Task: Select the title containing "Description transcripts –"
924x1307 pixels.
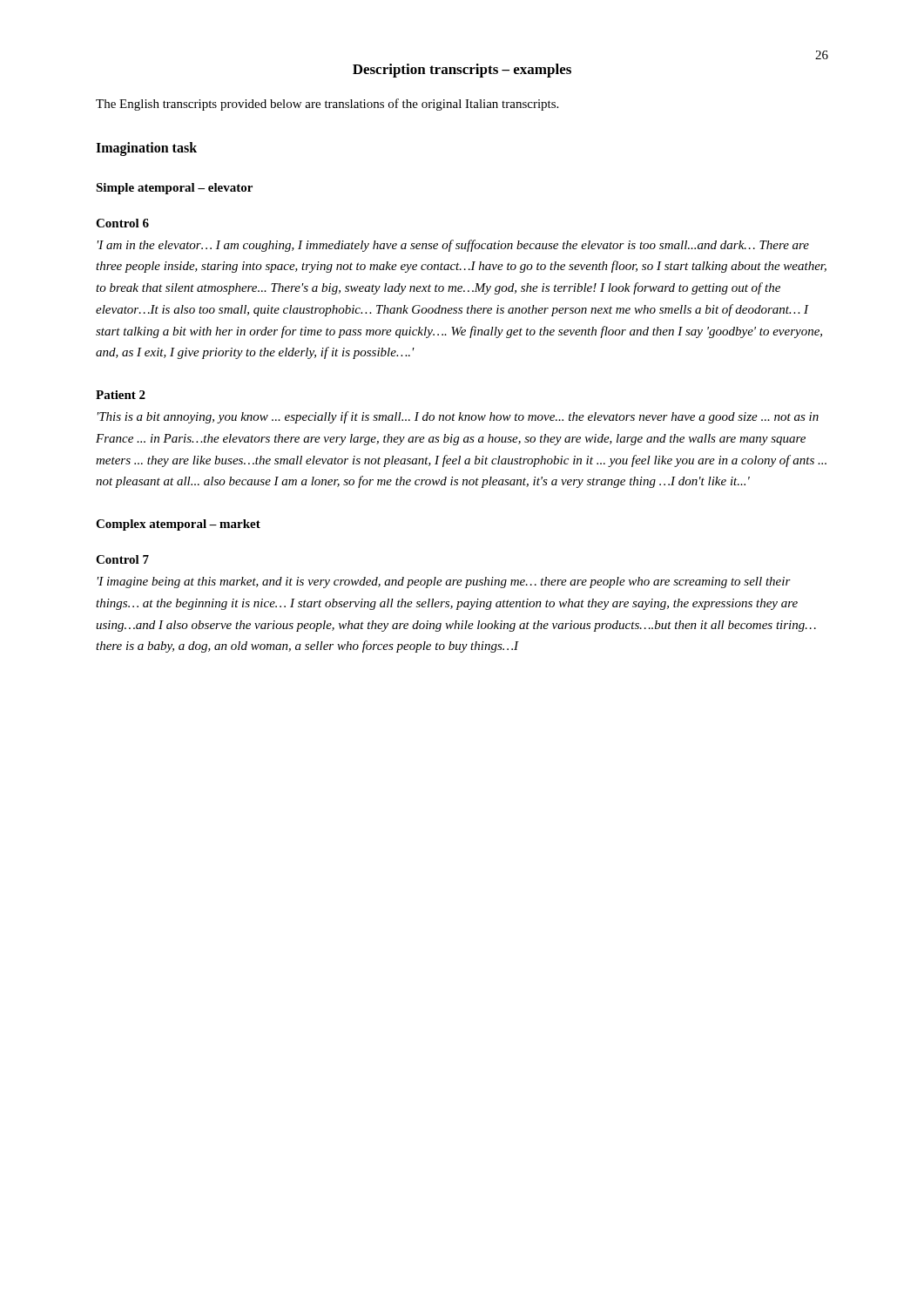Action: click(462, 69)
